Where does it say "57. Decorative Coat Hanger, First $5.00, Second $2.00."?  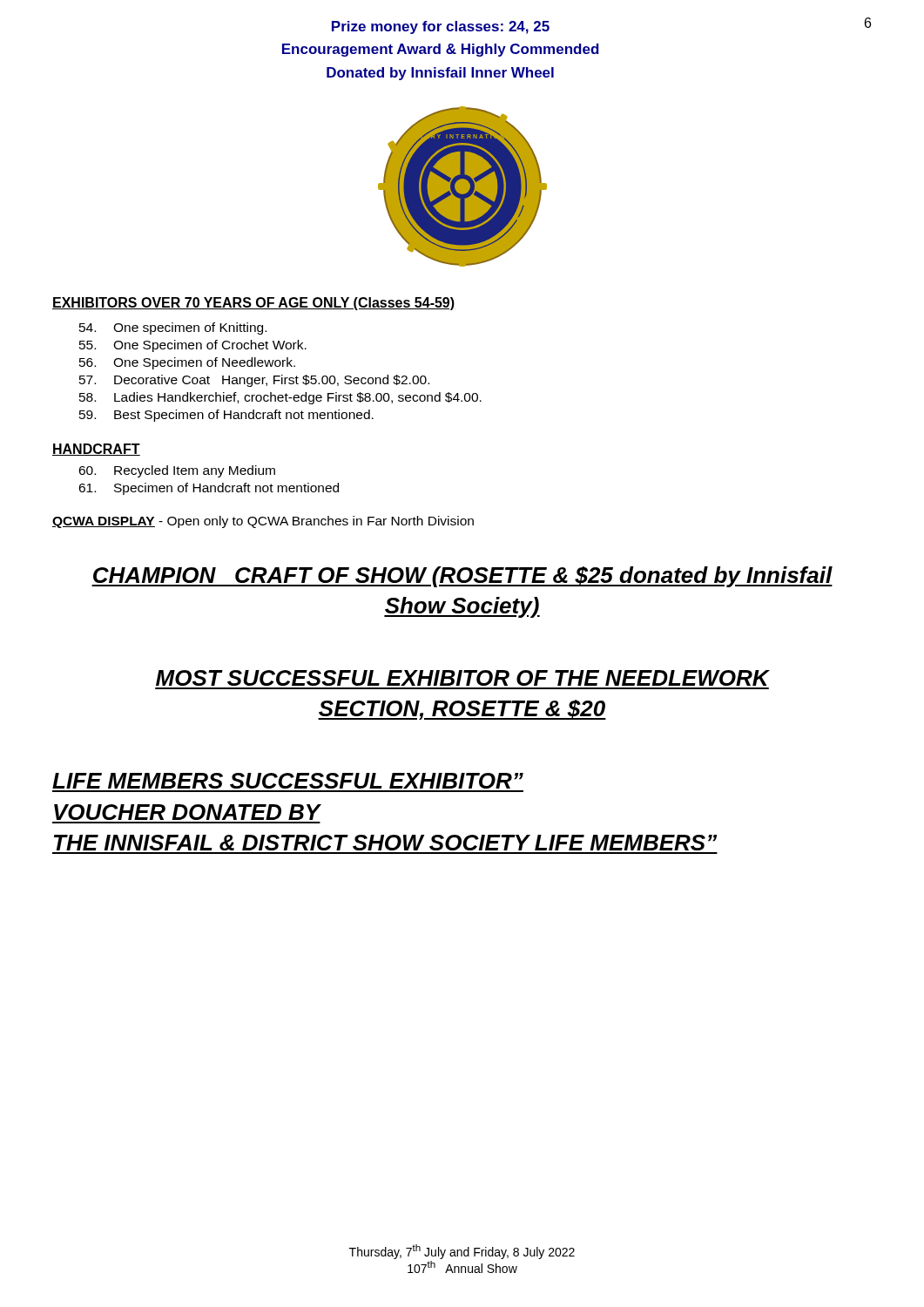click(254, 381)
